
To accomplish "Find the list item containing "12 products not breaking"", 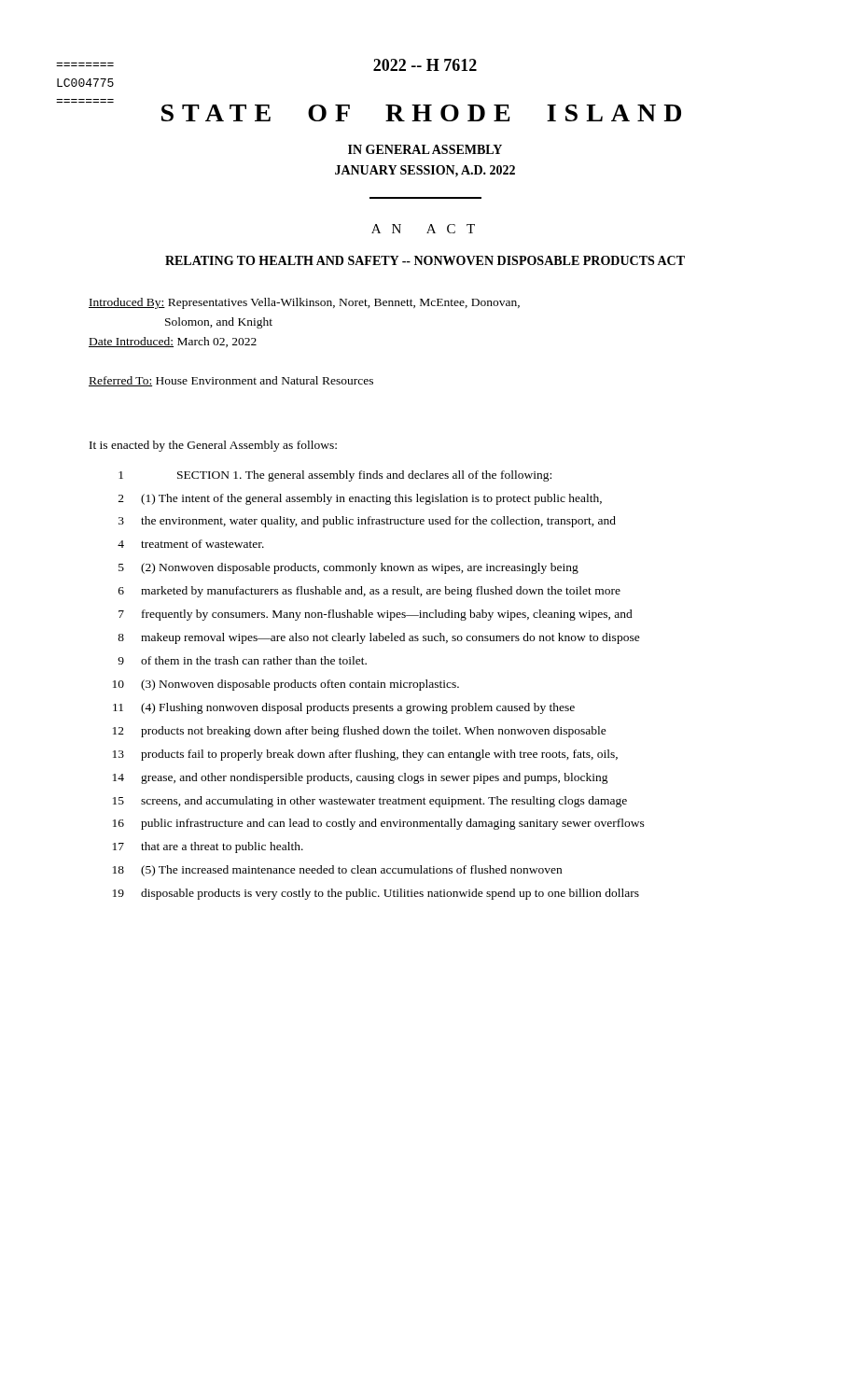I will click(x=425, y=731).
